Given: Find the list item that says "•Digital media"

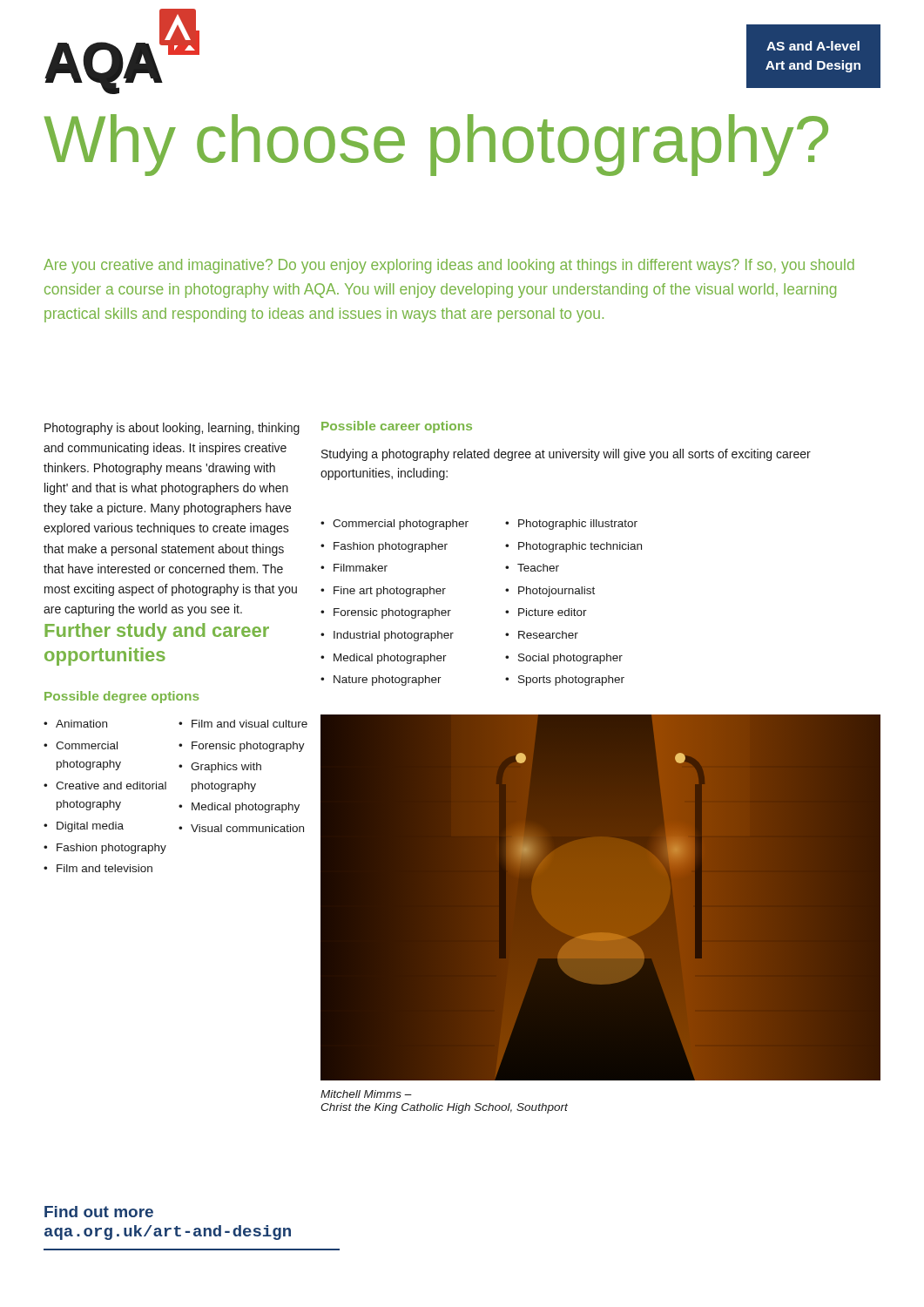Looking at the screenshot, I should pyautogui.click(x=84, y=826).
